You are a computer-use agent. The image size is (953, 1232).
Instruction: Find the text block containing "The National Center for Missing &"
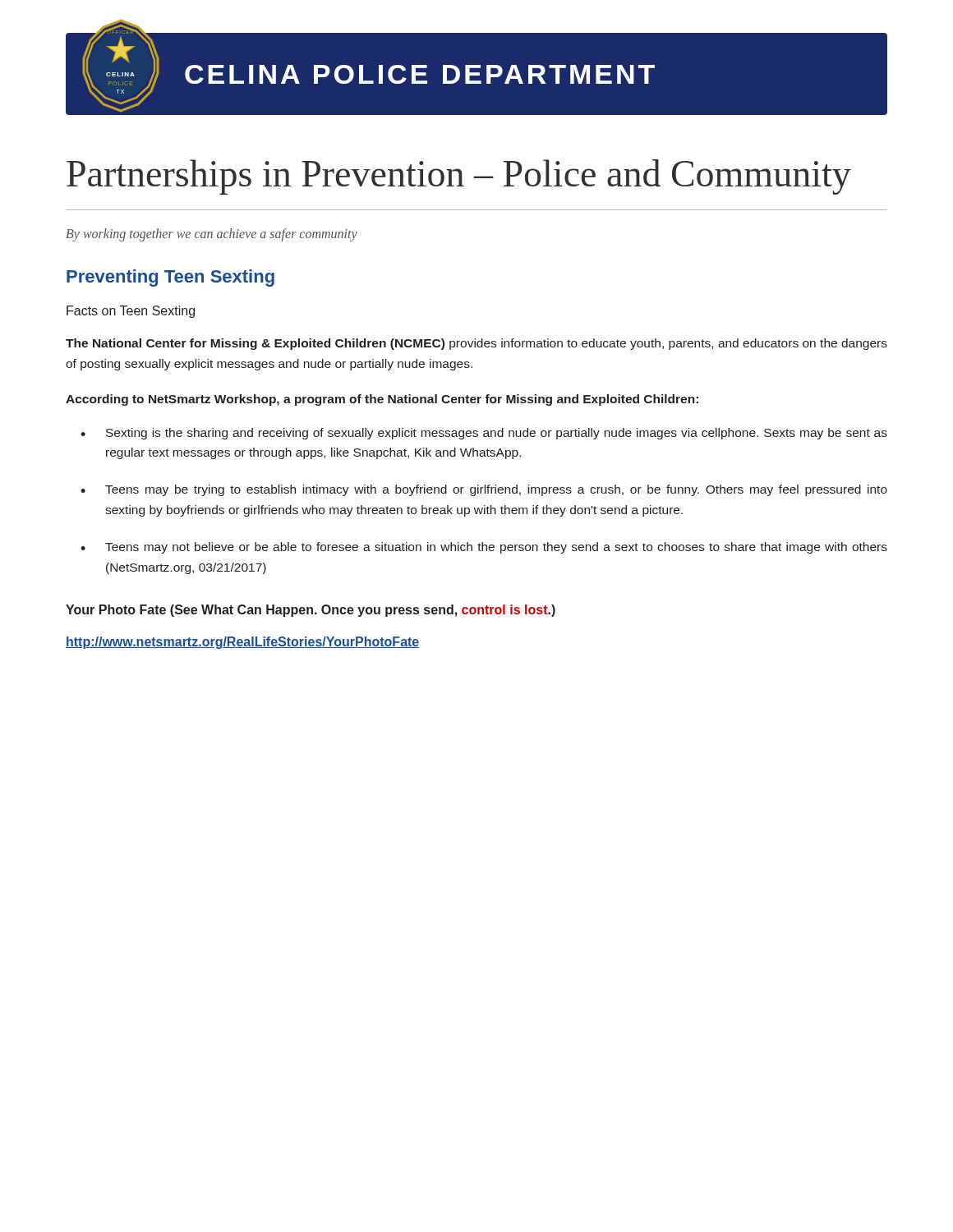pyautogui.click(x=476, y=353)
